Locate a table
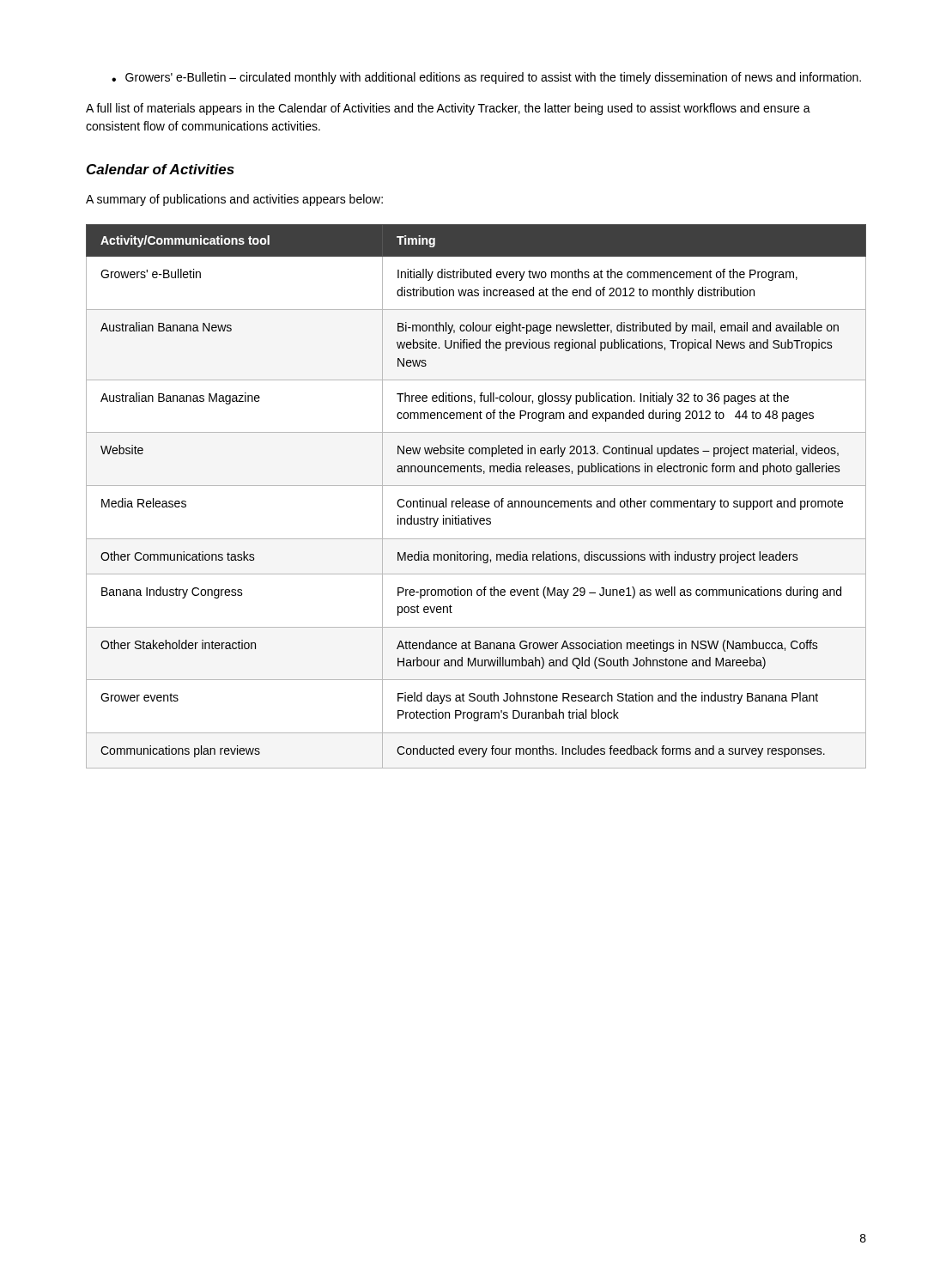This screenshot has height=1288, width=952. pyautogui.click(x=476, y=497)
